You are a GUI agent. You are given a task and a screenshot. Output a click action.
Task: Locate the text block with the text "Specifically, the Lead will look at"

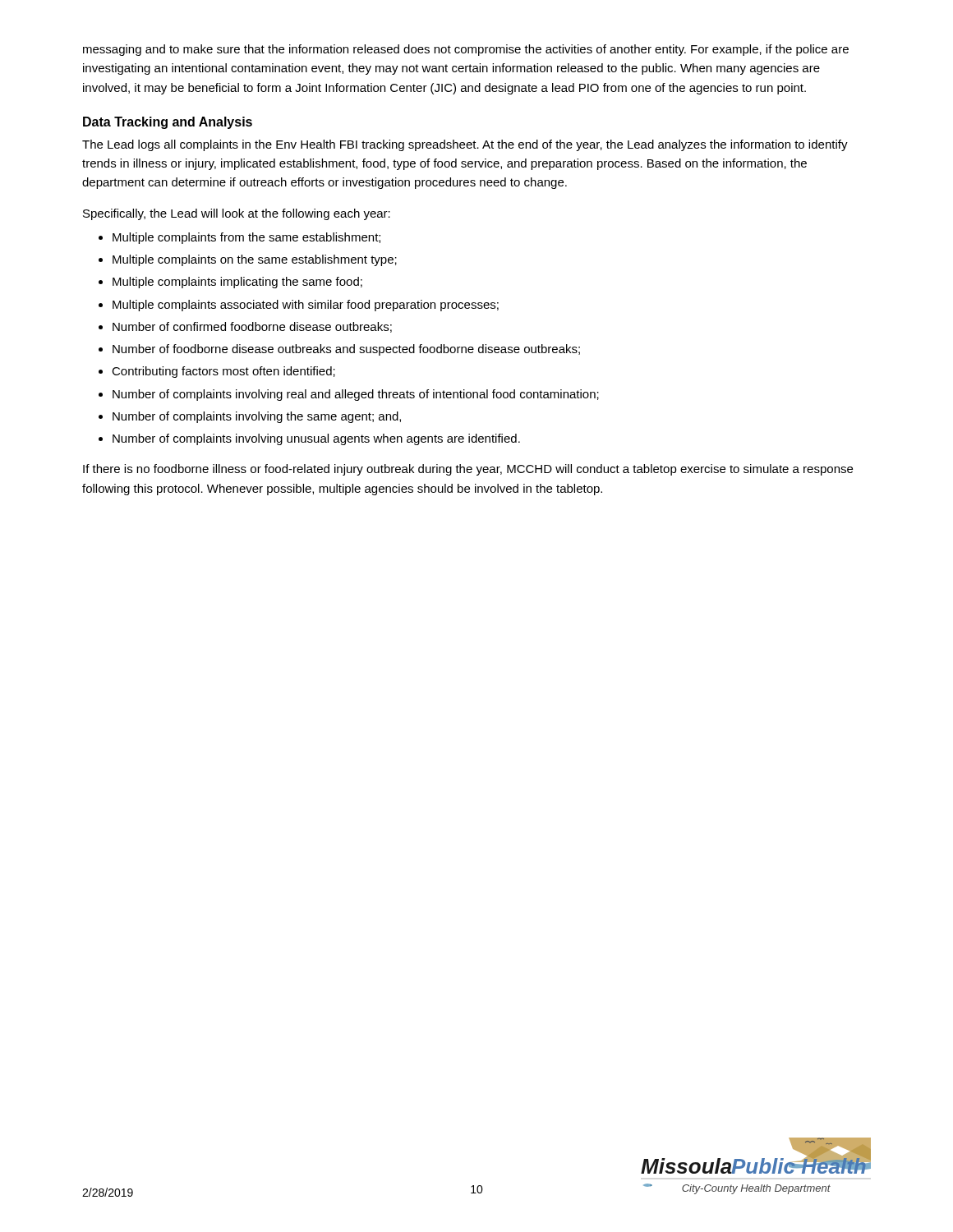click(236, 213)
